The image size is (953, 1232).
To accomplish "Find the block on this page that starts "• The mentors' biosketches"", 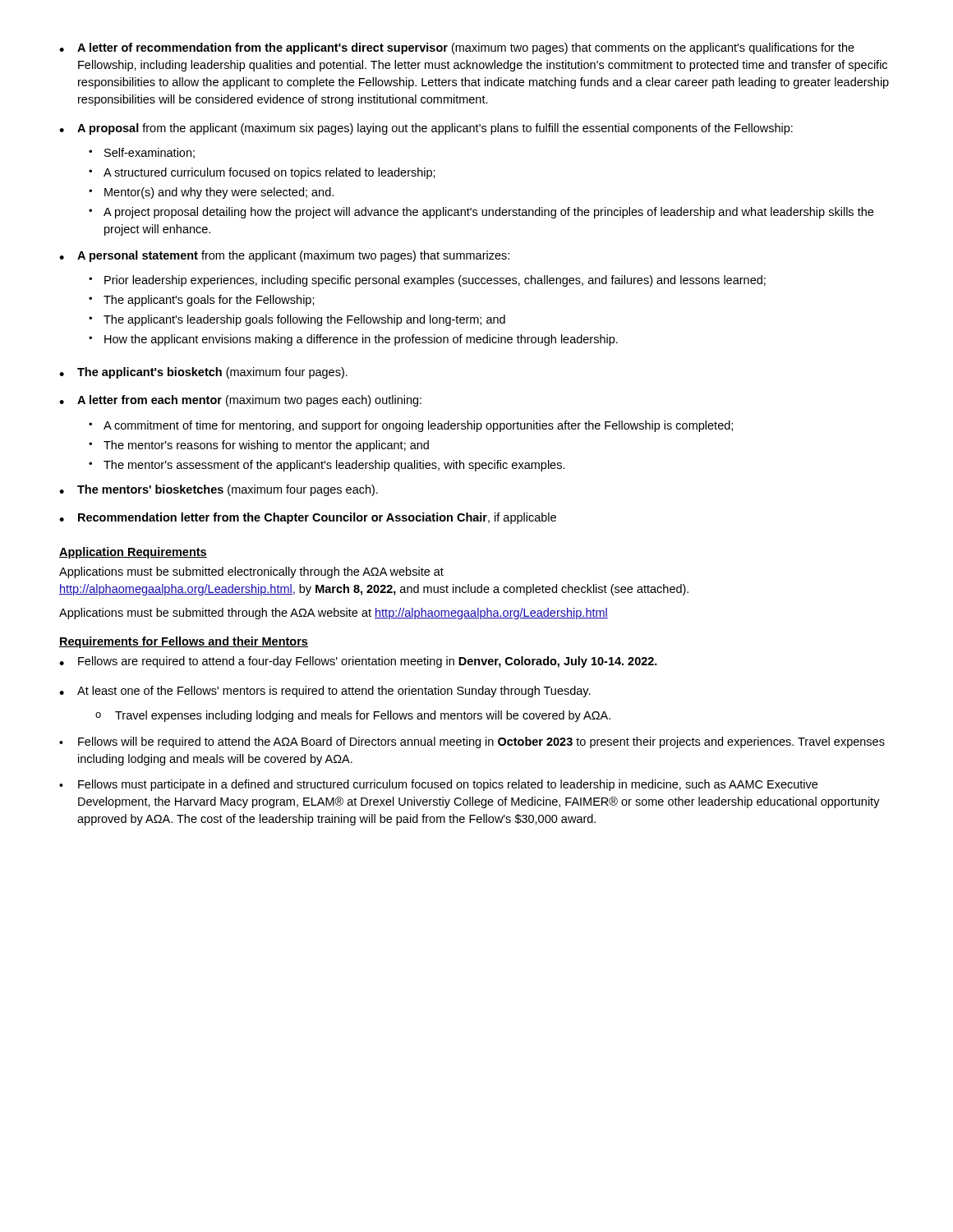I will pos(219,492).
